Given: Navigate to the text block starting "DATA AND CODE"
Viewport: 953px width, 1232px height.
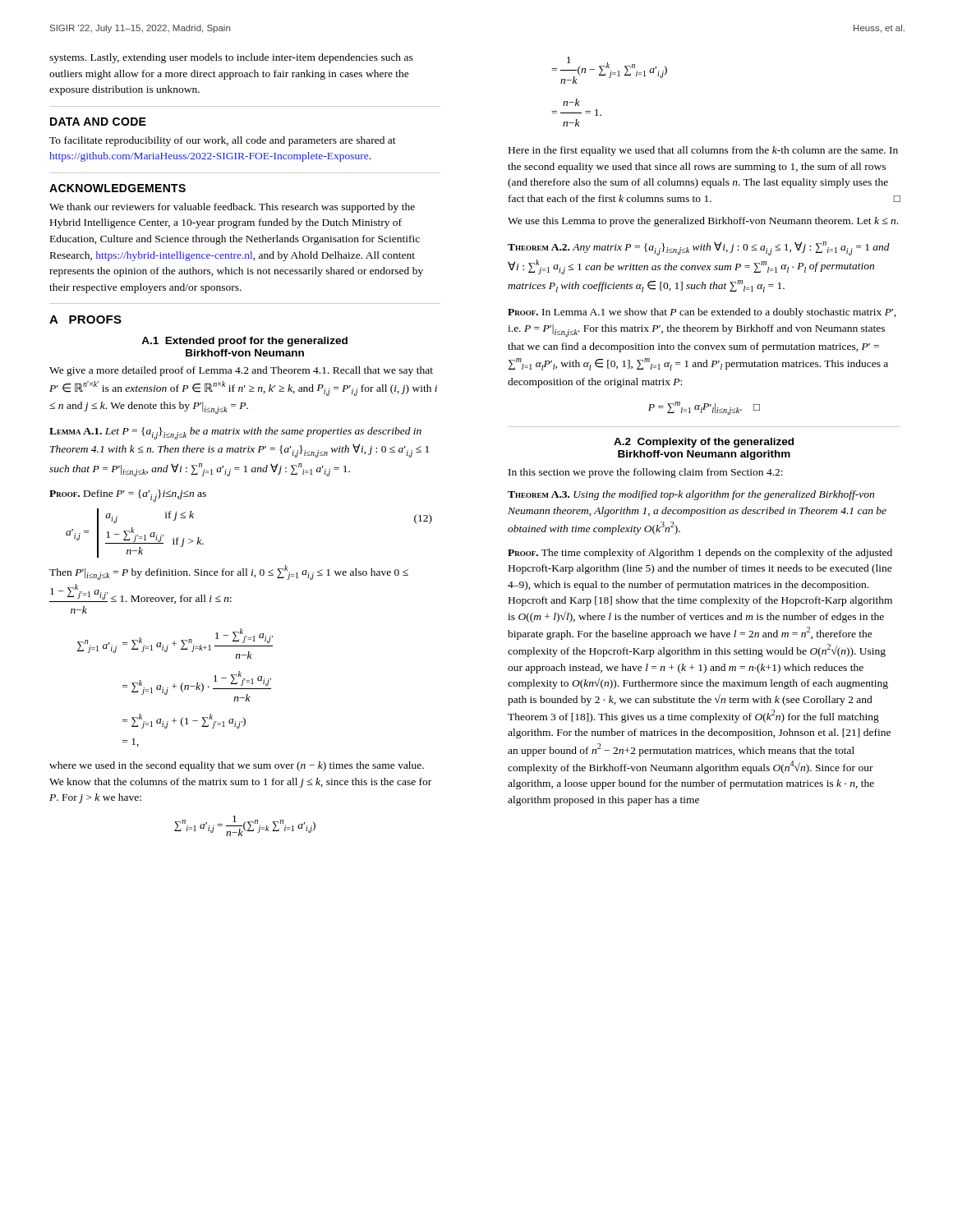Looking at the screenshot, I should (98, 121).
